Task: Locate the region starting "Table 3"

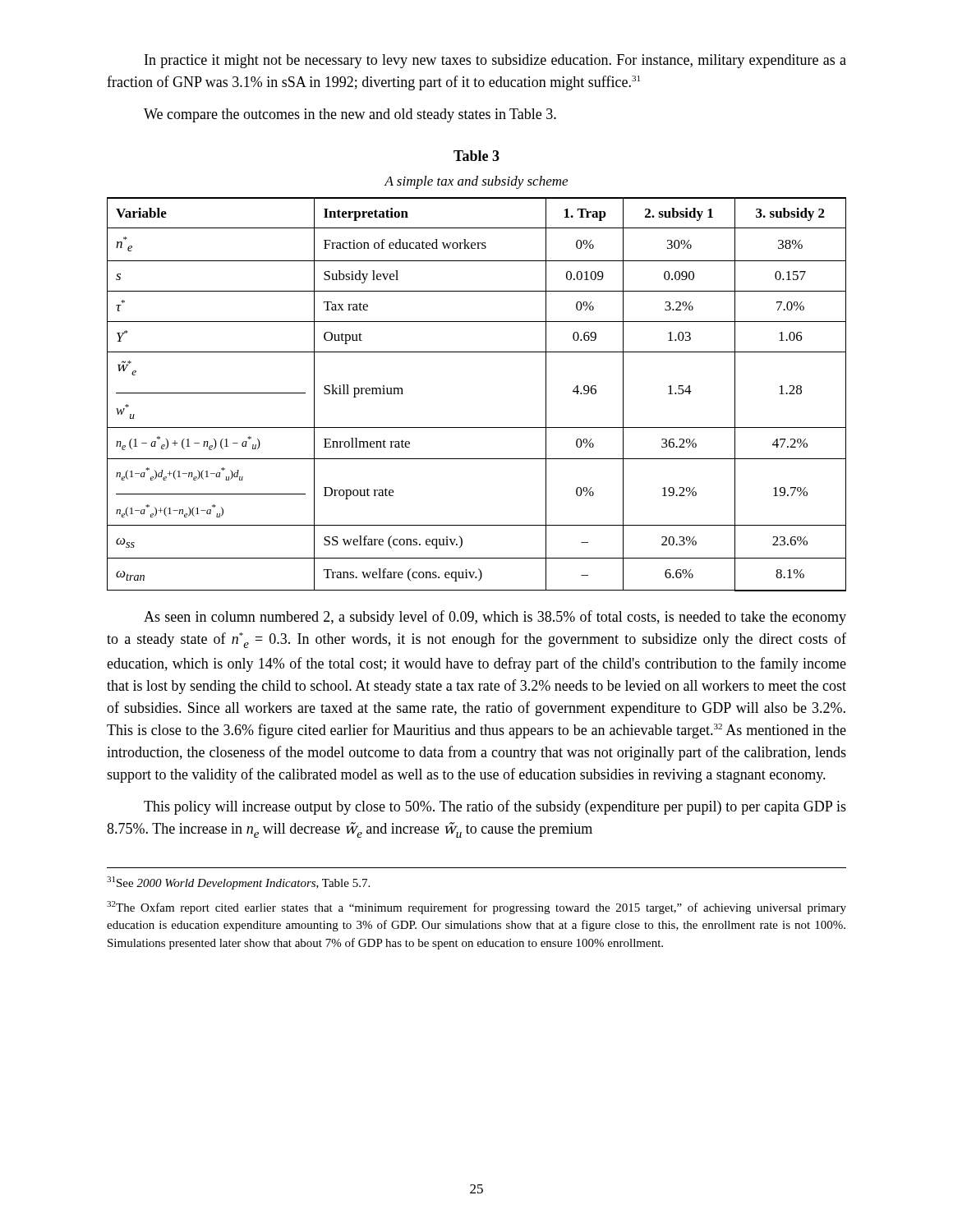Action: tap(476, 156)
